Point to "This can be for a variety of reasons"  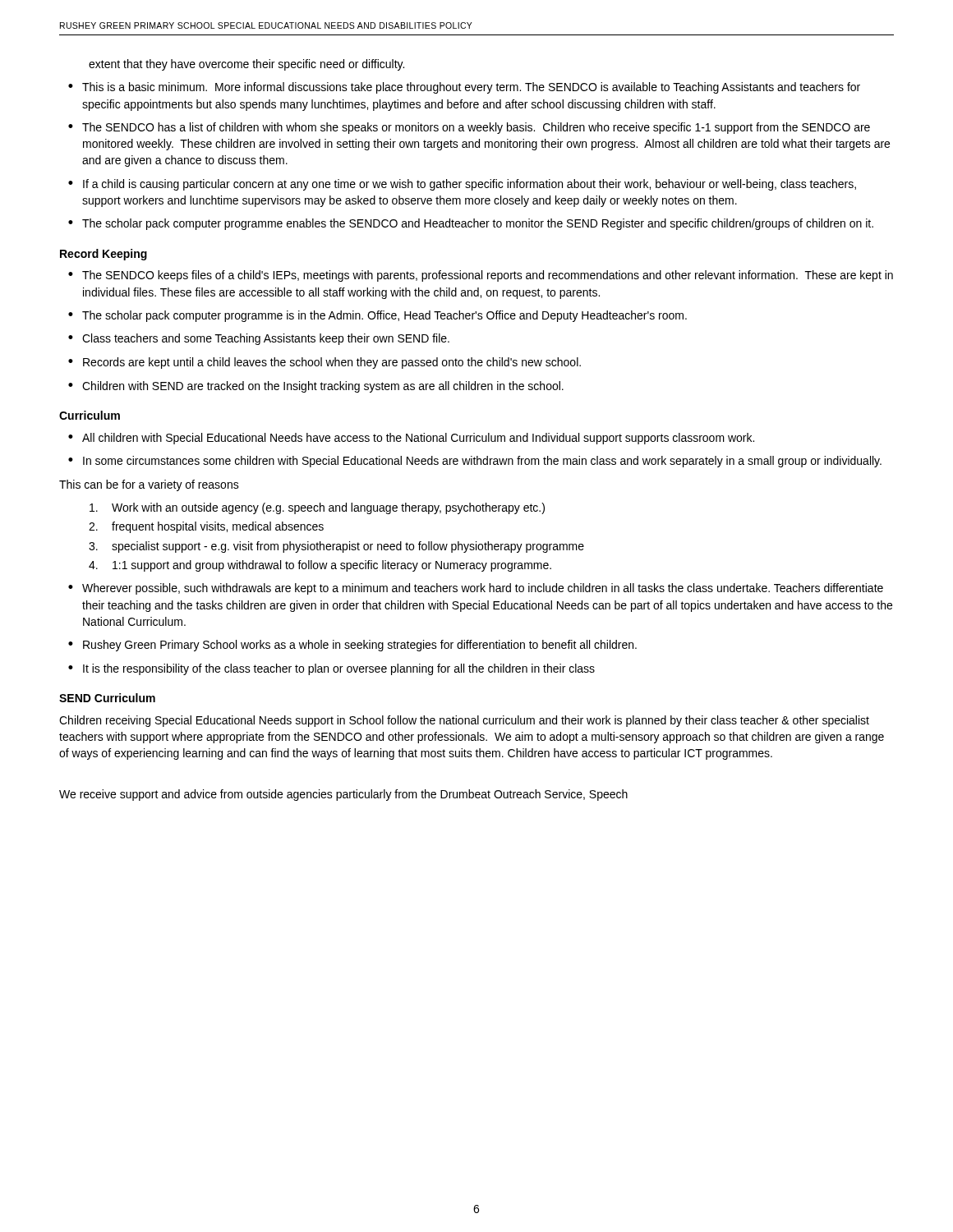(149, 484)
